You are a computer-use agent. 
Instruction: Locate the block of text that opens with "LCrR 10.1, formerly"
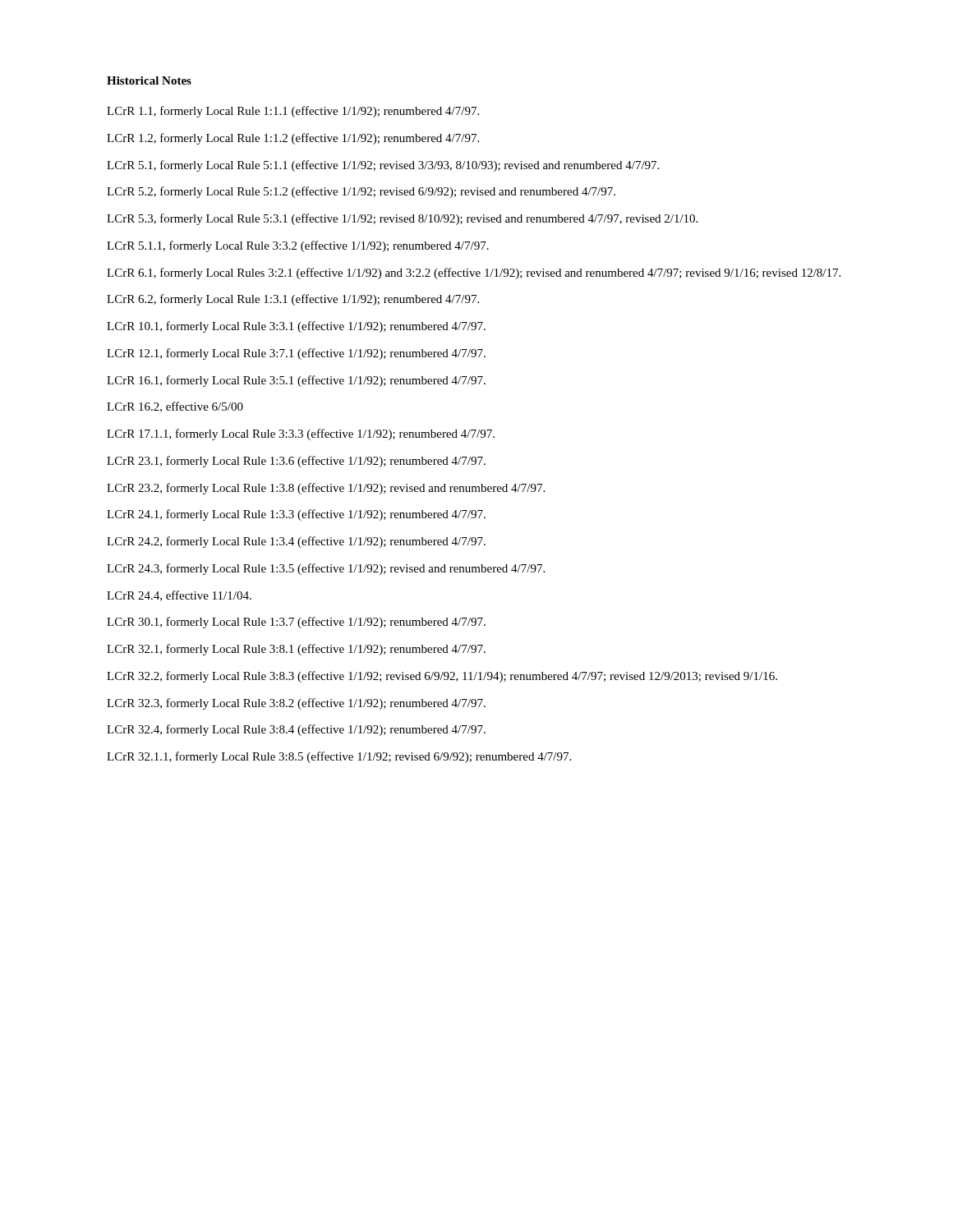pyautogui.click(x=296, y=326)
